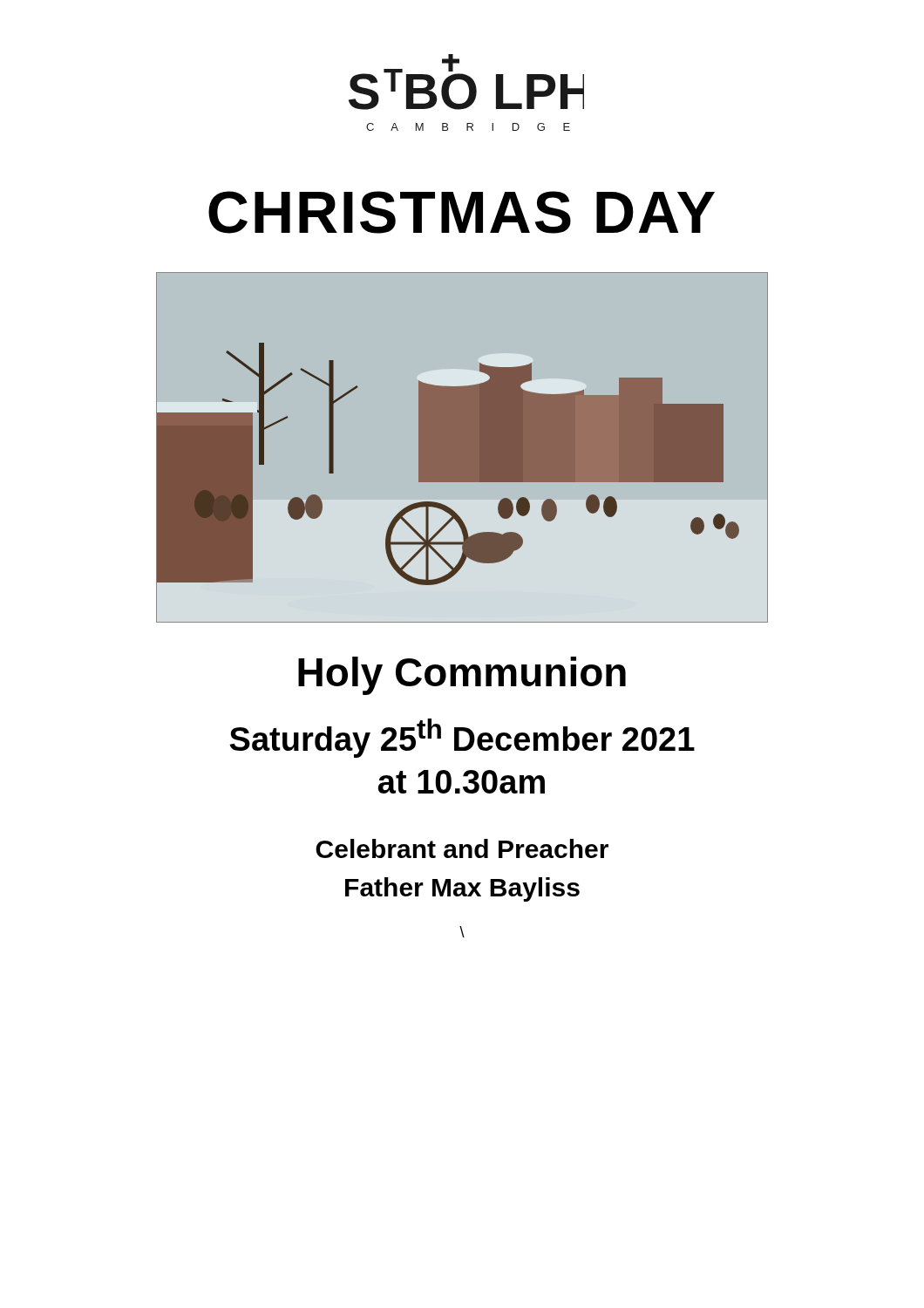Find the logo
The height and width of the screenshot is (1308, 924).
tap(462, 76)
